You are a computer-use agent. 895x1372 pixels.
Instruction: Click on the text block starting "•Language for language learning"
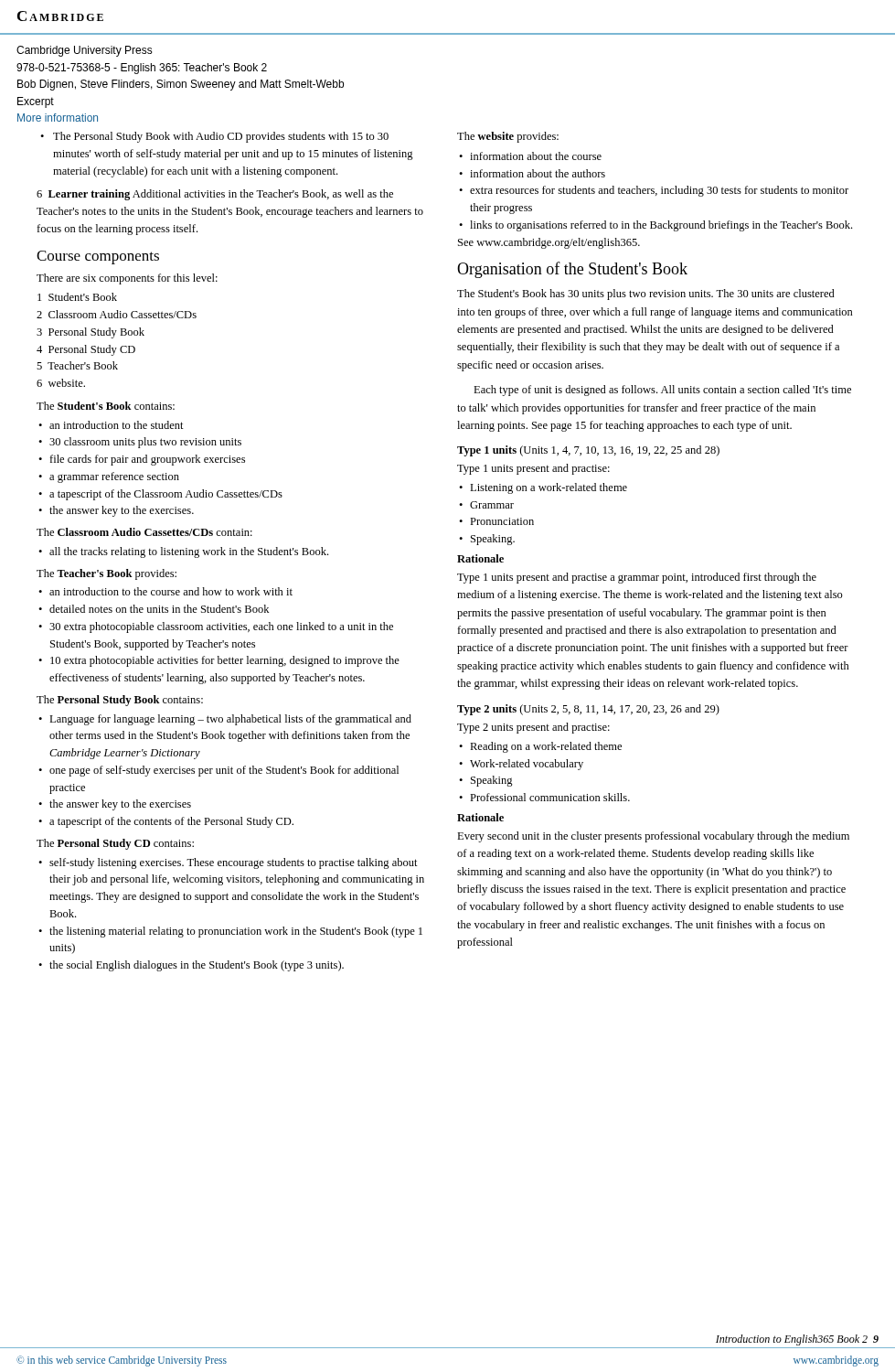(x=225, y=735)
